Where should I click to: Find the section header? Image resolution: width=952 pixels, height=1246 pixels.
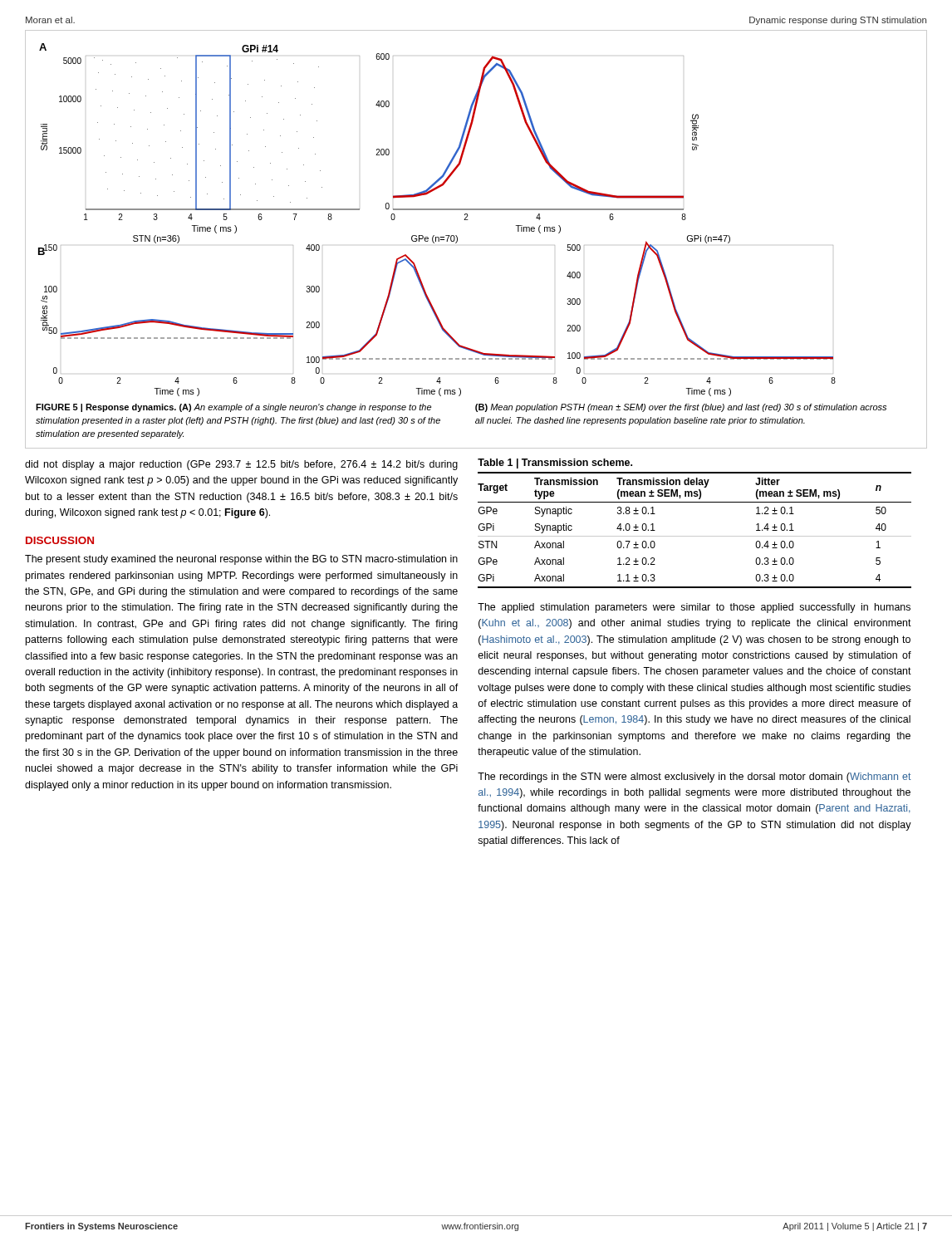pyautogui.click(x=60, y=541)
